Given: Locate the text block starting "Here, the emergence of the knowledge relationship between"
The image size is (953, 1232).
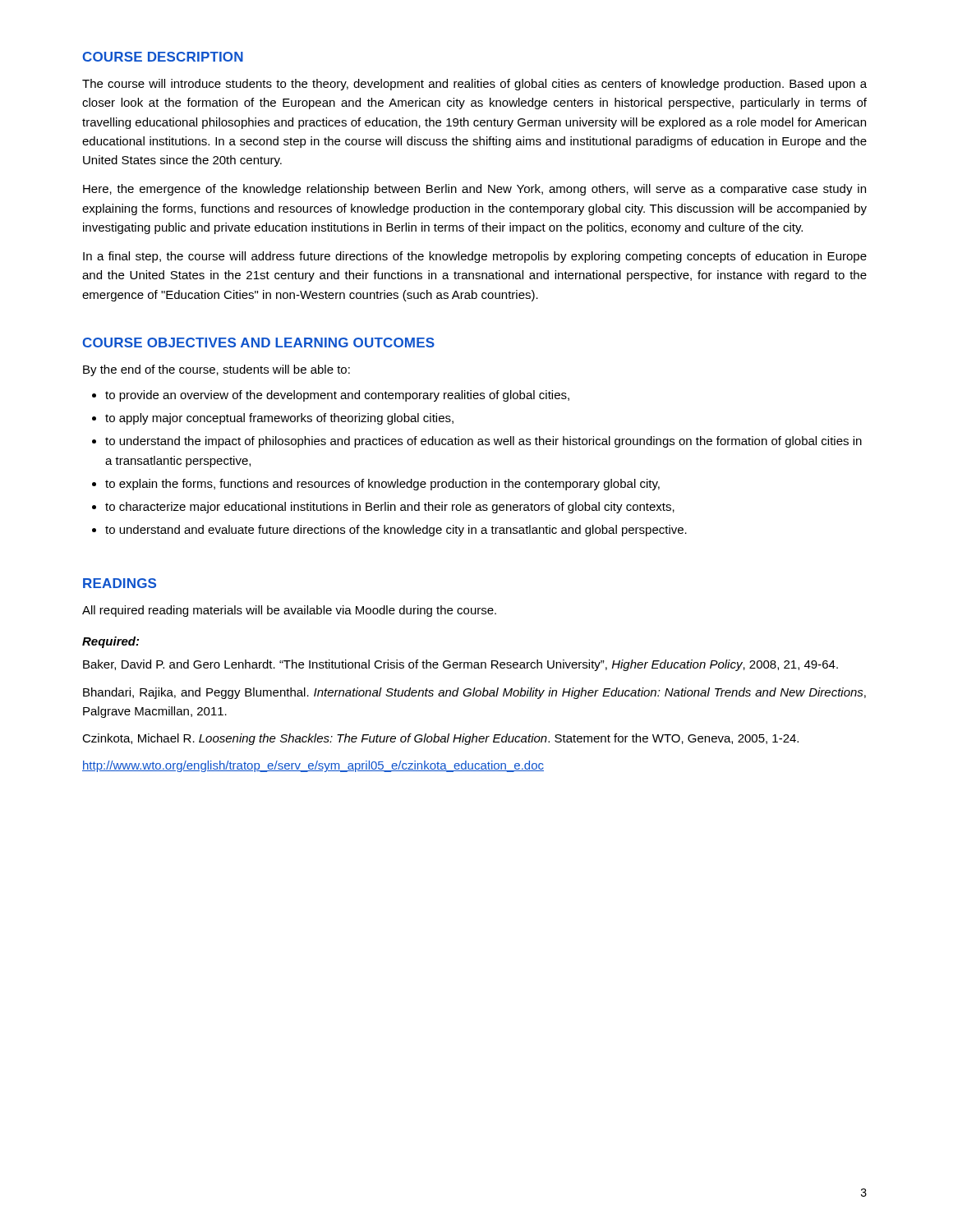Looking at the screenshot, I should (x=474, y=208).
